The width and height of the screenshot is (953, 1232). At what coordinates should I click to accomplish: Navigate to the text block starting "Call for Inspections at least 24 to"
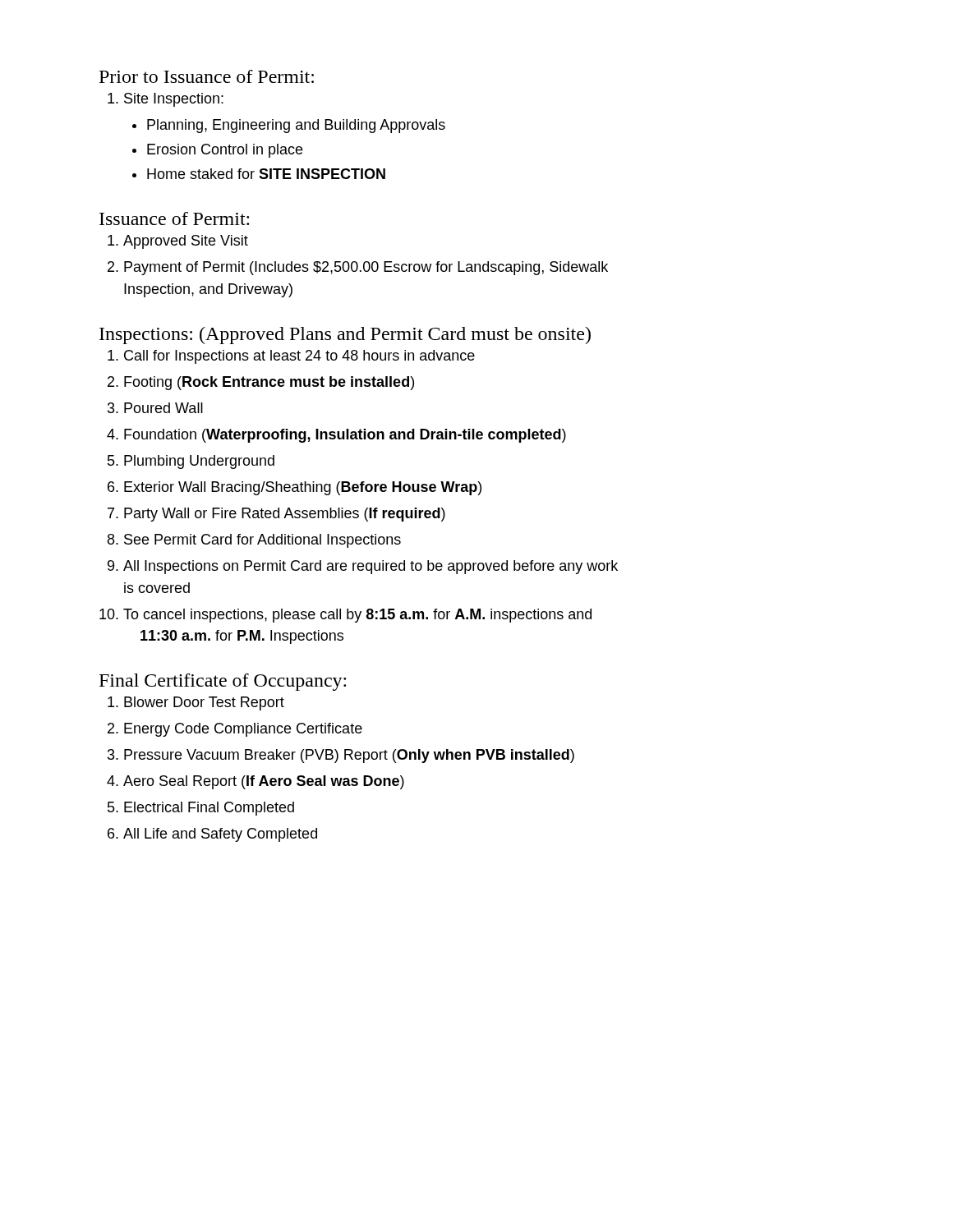pyautogui.click(x=299, y=355)
